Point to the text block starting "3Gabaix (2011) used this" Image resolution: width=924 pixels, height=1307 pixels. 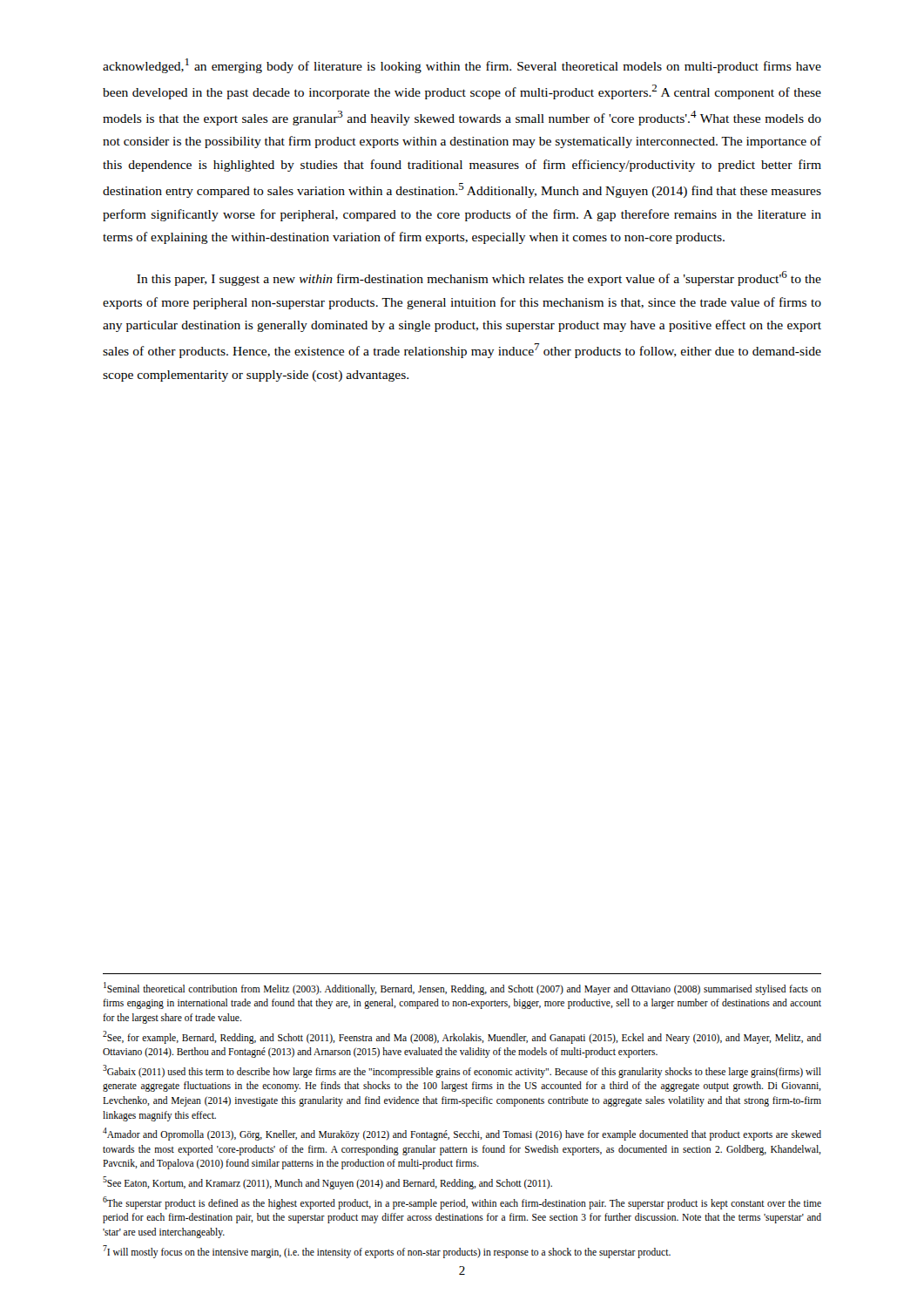pyautogui.click(x=462, y=1092)
